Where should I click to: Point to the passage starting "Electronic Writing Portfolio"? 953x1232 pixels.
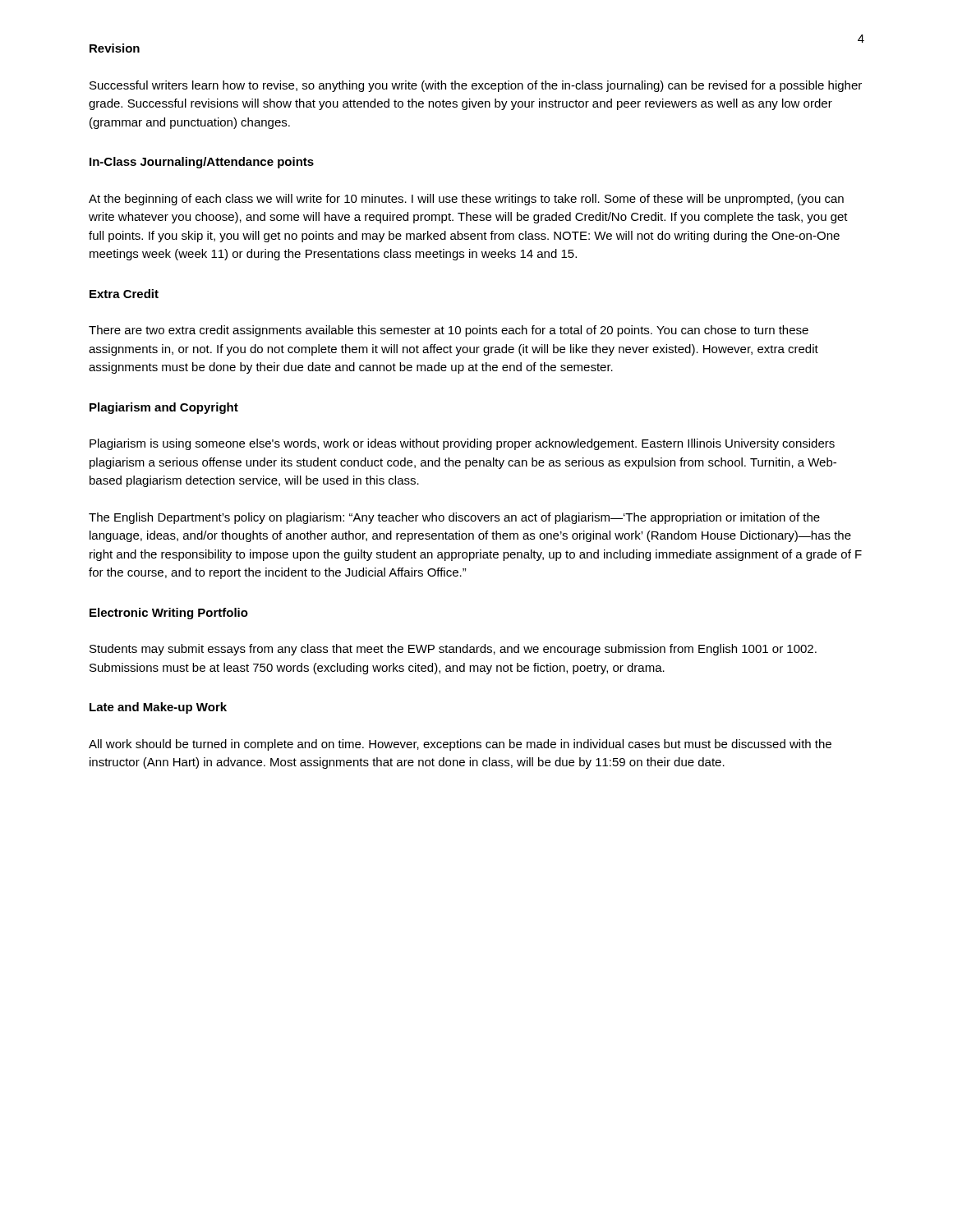point(169,614)
